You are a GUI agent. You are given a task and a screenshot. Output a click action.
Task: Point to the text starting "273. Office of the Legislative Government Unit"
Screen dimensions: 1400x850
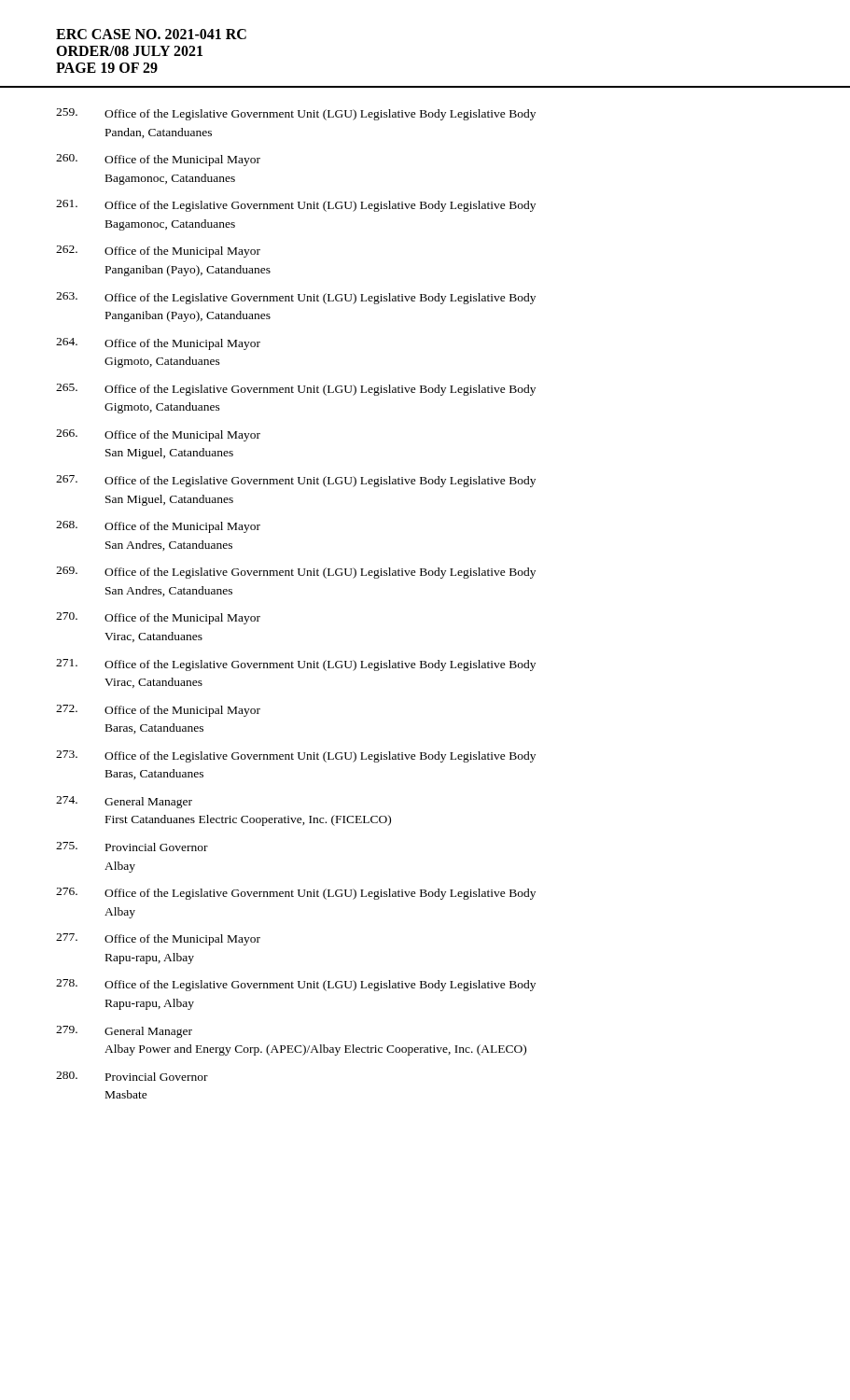coord(296,765)
